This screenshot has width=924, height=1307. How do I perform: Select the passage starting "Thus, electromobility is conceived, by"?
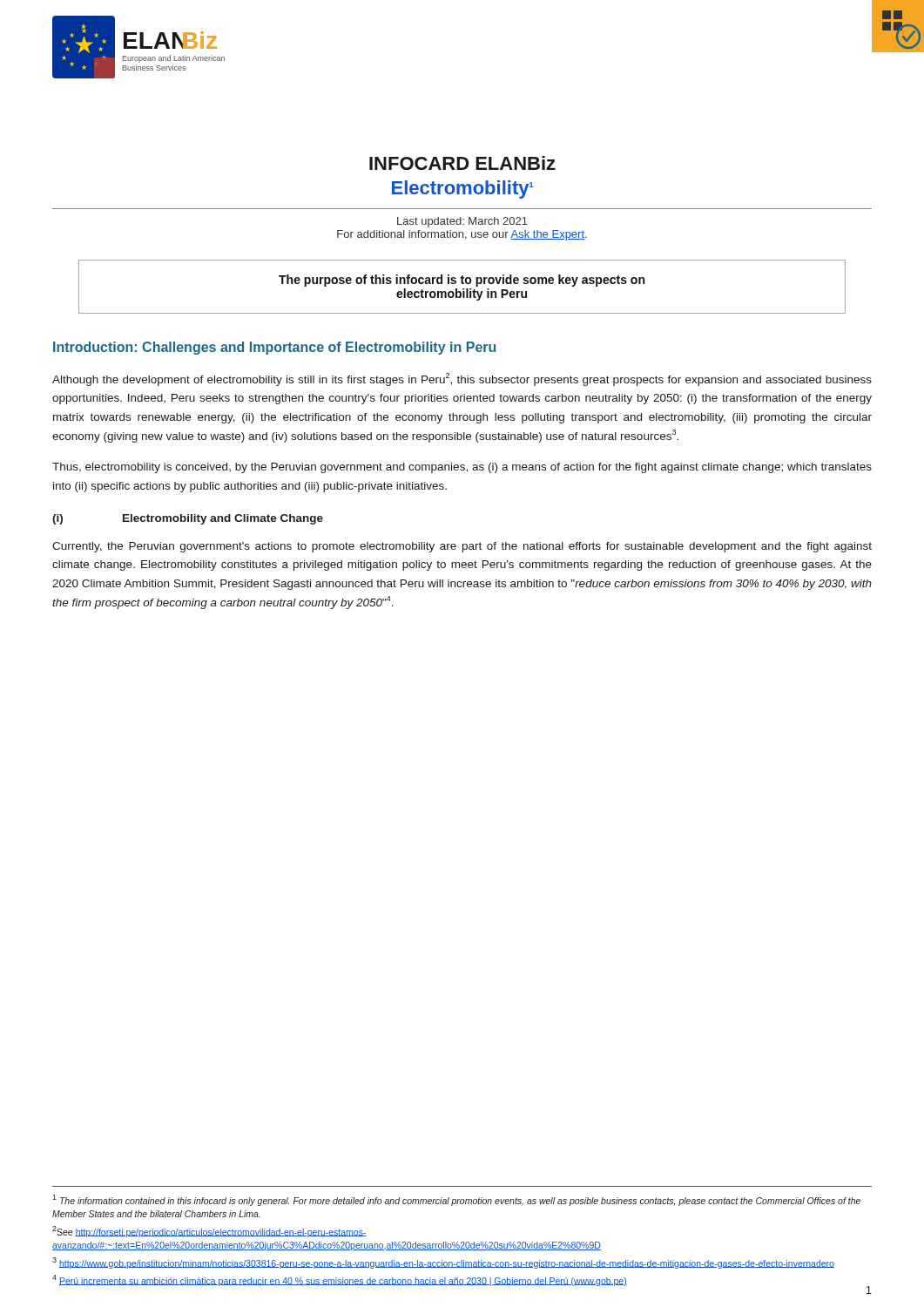pos(462,476)
